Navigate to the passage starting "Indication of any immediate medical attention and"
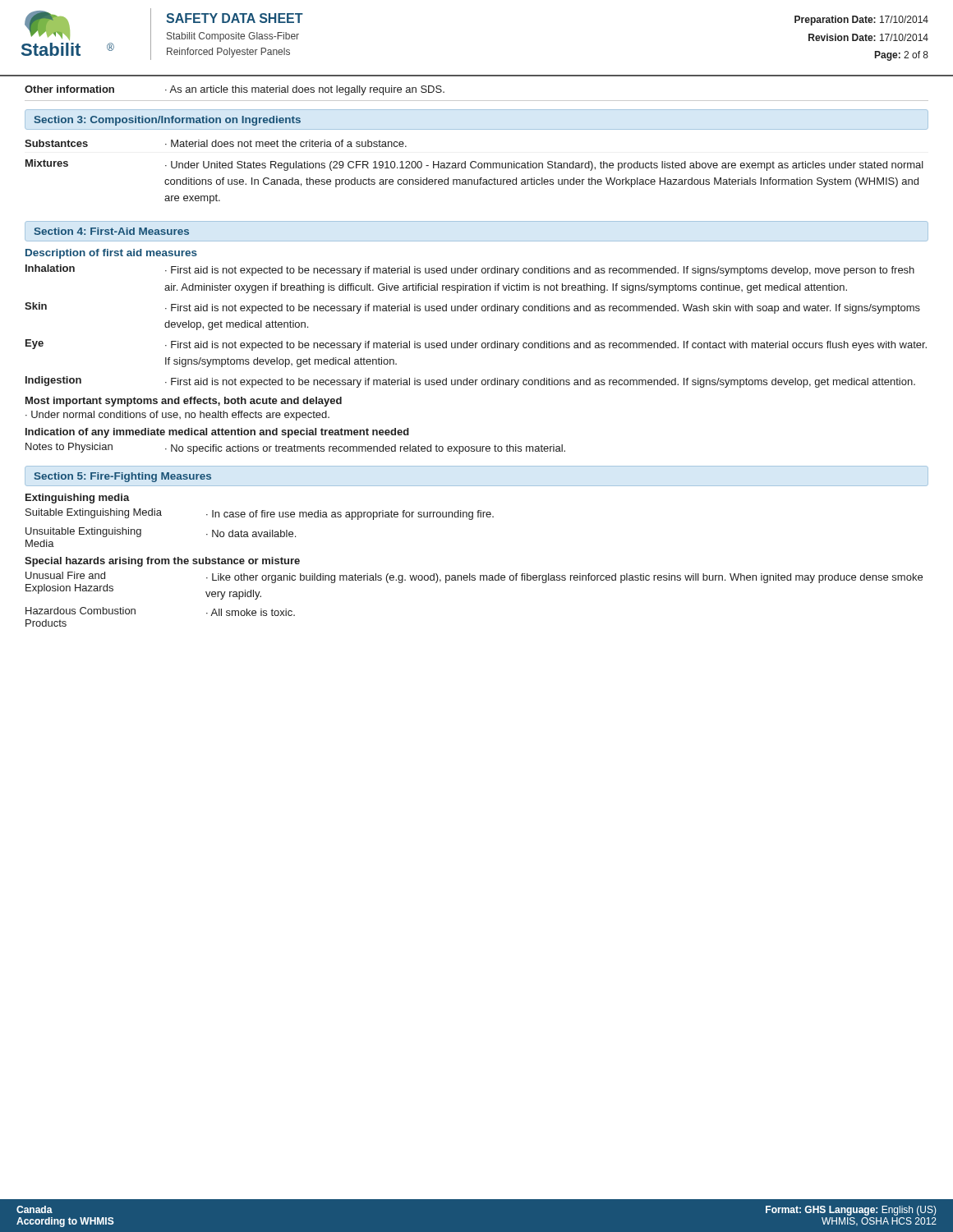The image size is (953, 1232). click(x=217, y=432)
